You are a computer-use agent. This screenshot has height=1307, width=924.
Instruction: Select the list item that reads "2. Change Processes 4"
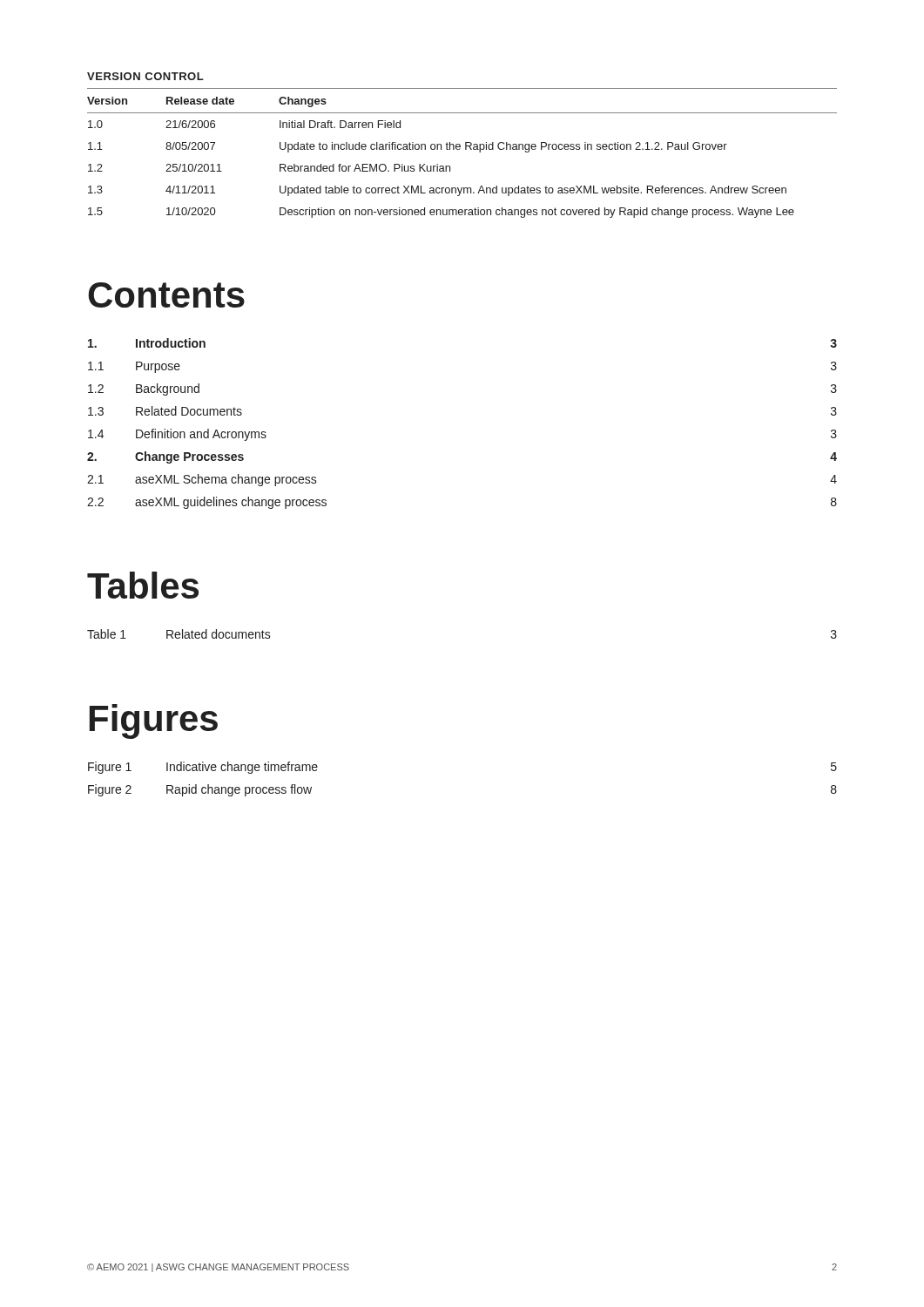click(x=187, y=457)
